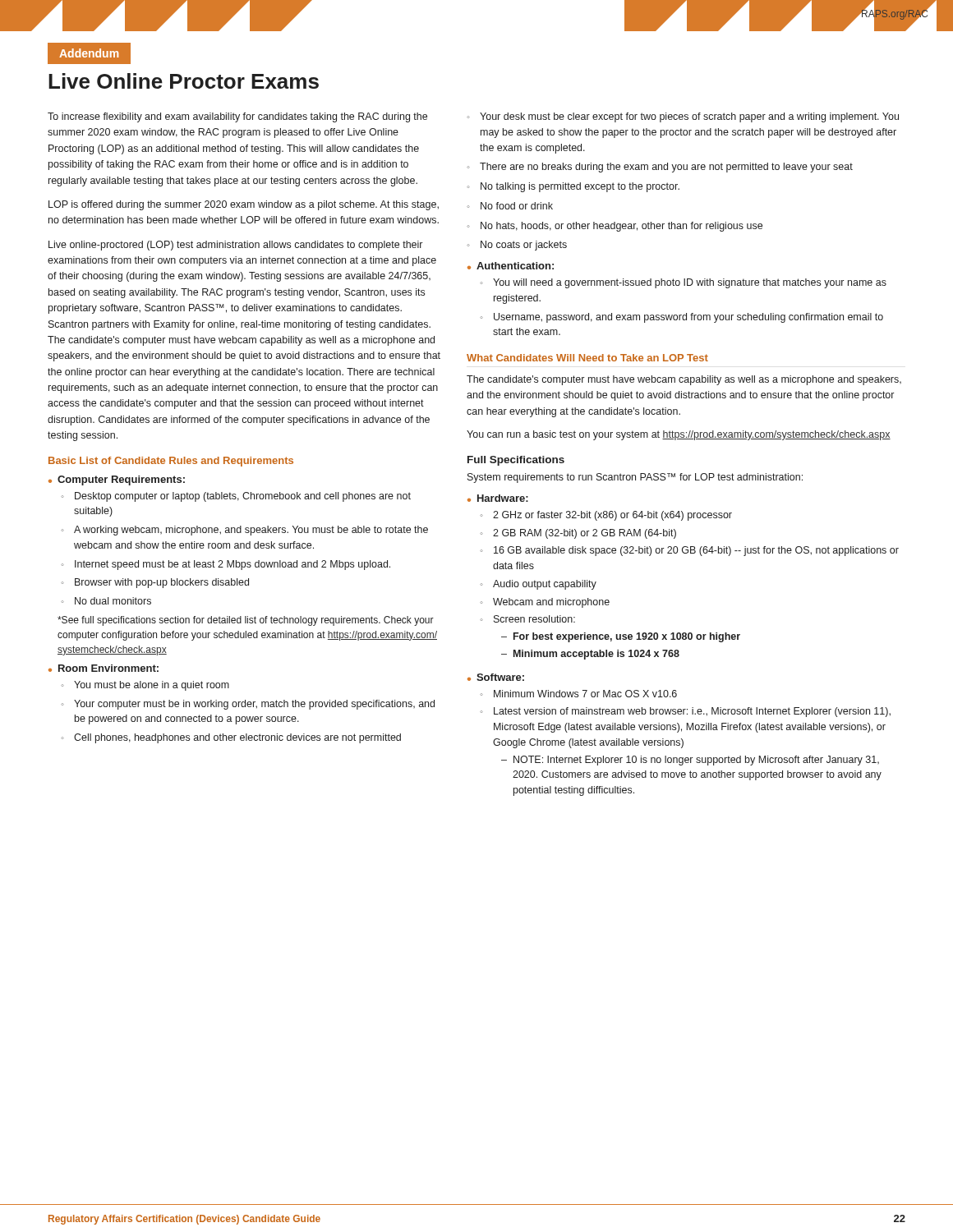Click the passage that begins "• Computer Requirements: ◦Desktop computer"
Viewport: 953px width, 1232px height.
pos(245,565)
